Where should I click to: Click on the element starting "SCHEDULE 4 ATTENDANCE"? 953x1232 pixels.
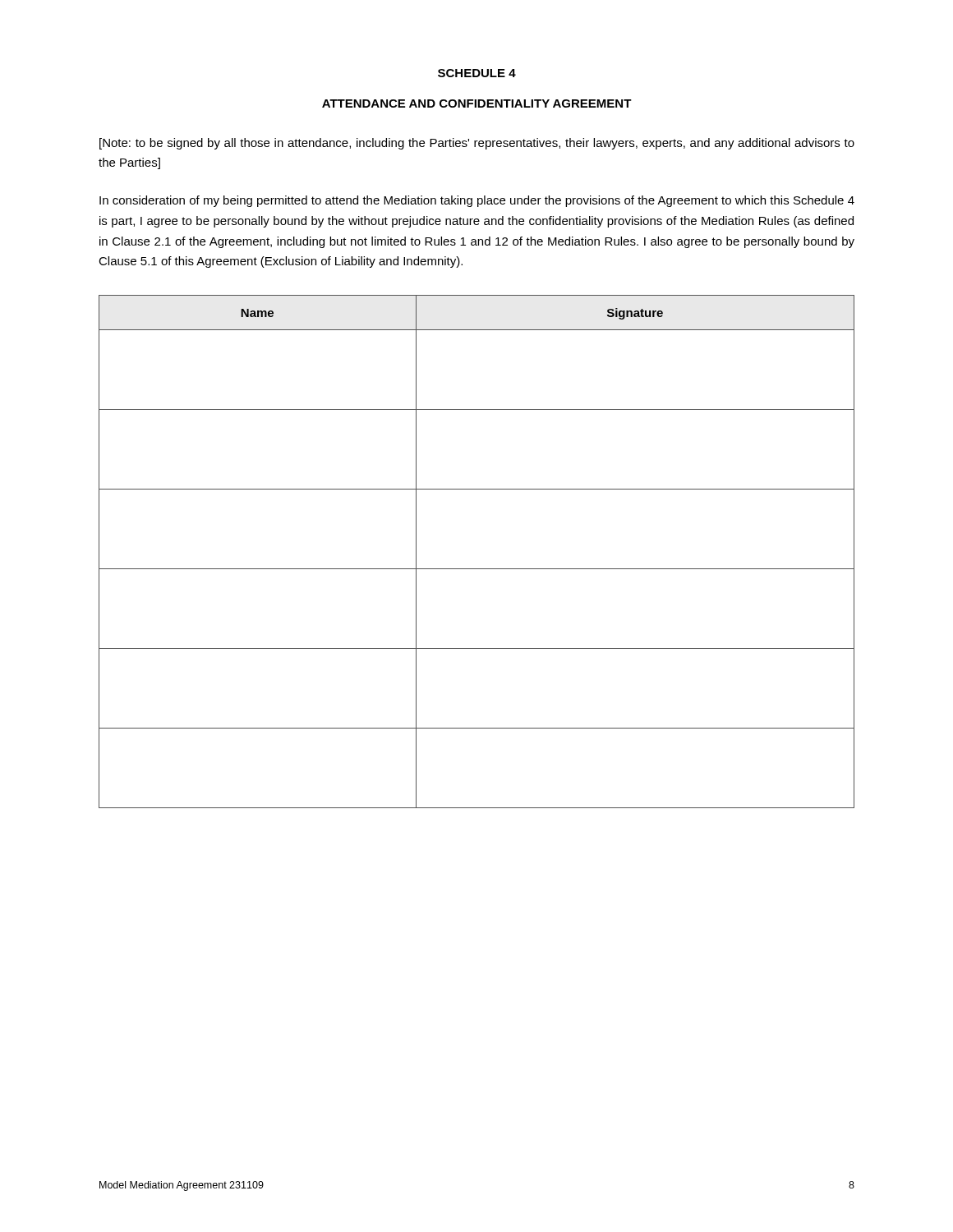[x=476, y=88]
